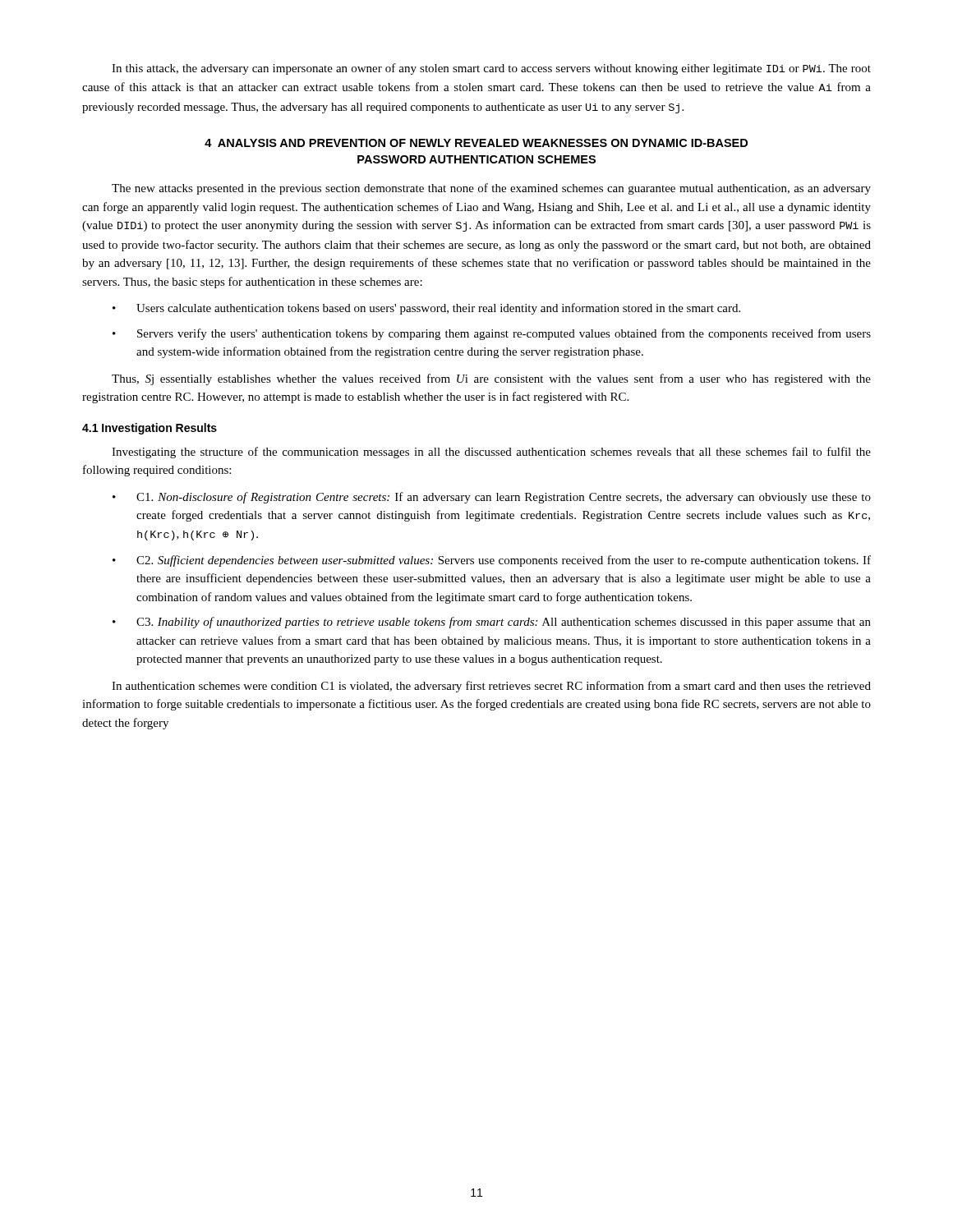This screenshot has height=1232, width=953.
Task: Find the block on this page that starts "In authentication schemes were condition C1 is"
Action: tap(476, 704)
